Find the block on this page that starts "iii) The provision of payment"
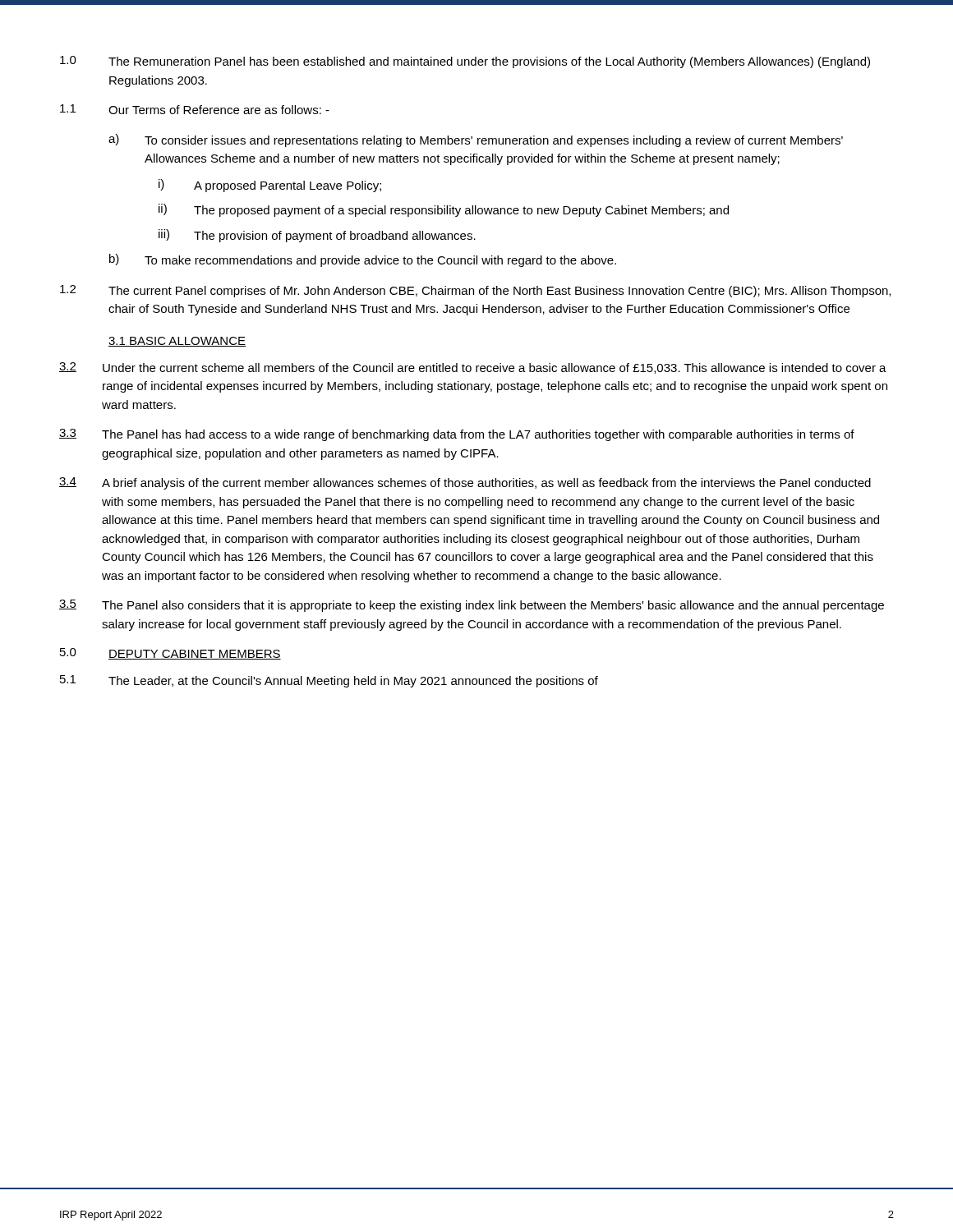Image resolution: width=953 pixels, height=1232 pixels. [x=317, y=236]
